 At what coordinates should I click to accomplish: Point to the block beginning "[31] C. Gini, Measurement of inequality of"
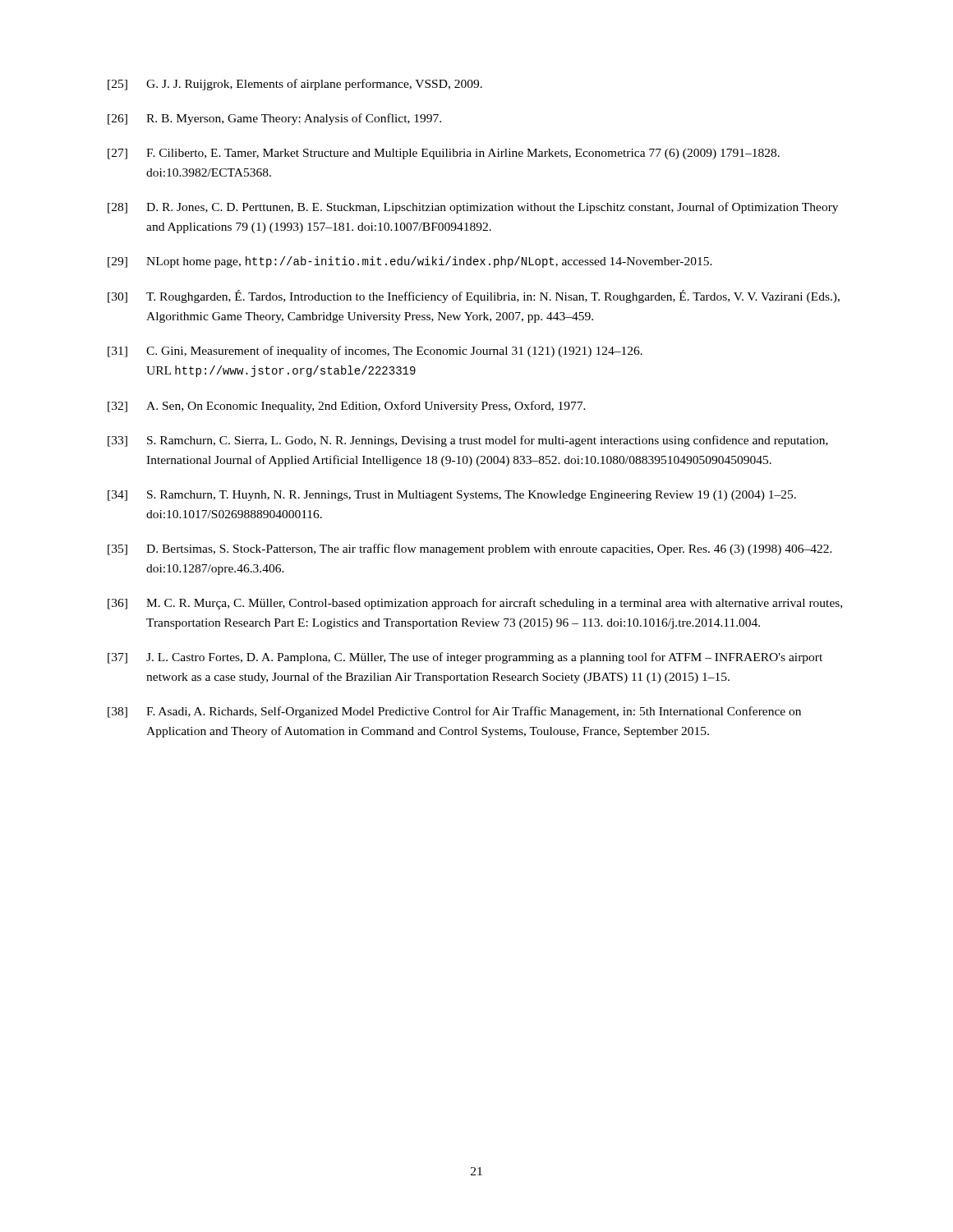pos(476,361)
